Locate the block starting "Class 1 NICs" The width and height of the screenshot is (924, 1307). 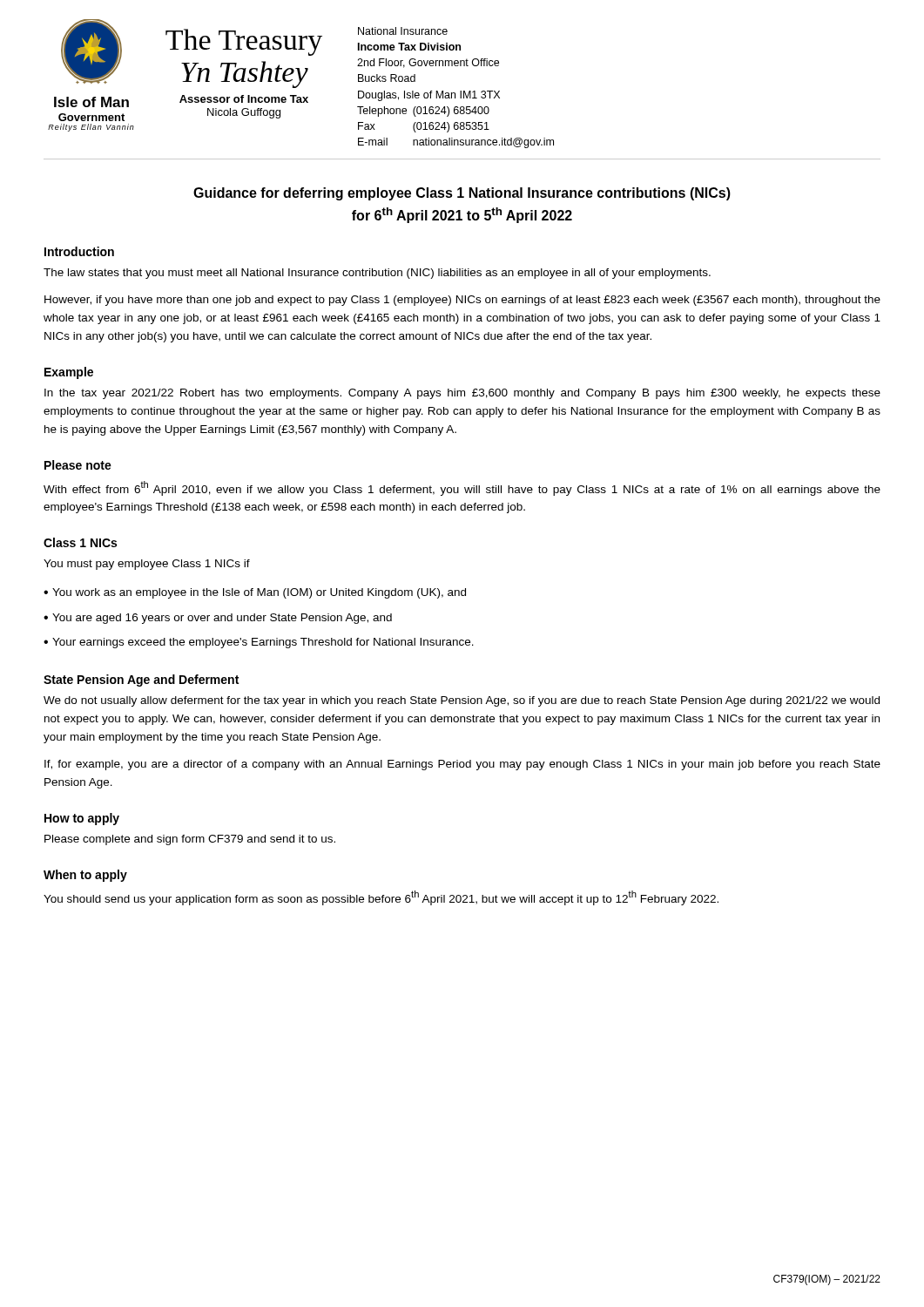pyautogui.click(x=80, y=543)
